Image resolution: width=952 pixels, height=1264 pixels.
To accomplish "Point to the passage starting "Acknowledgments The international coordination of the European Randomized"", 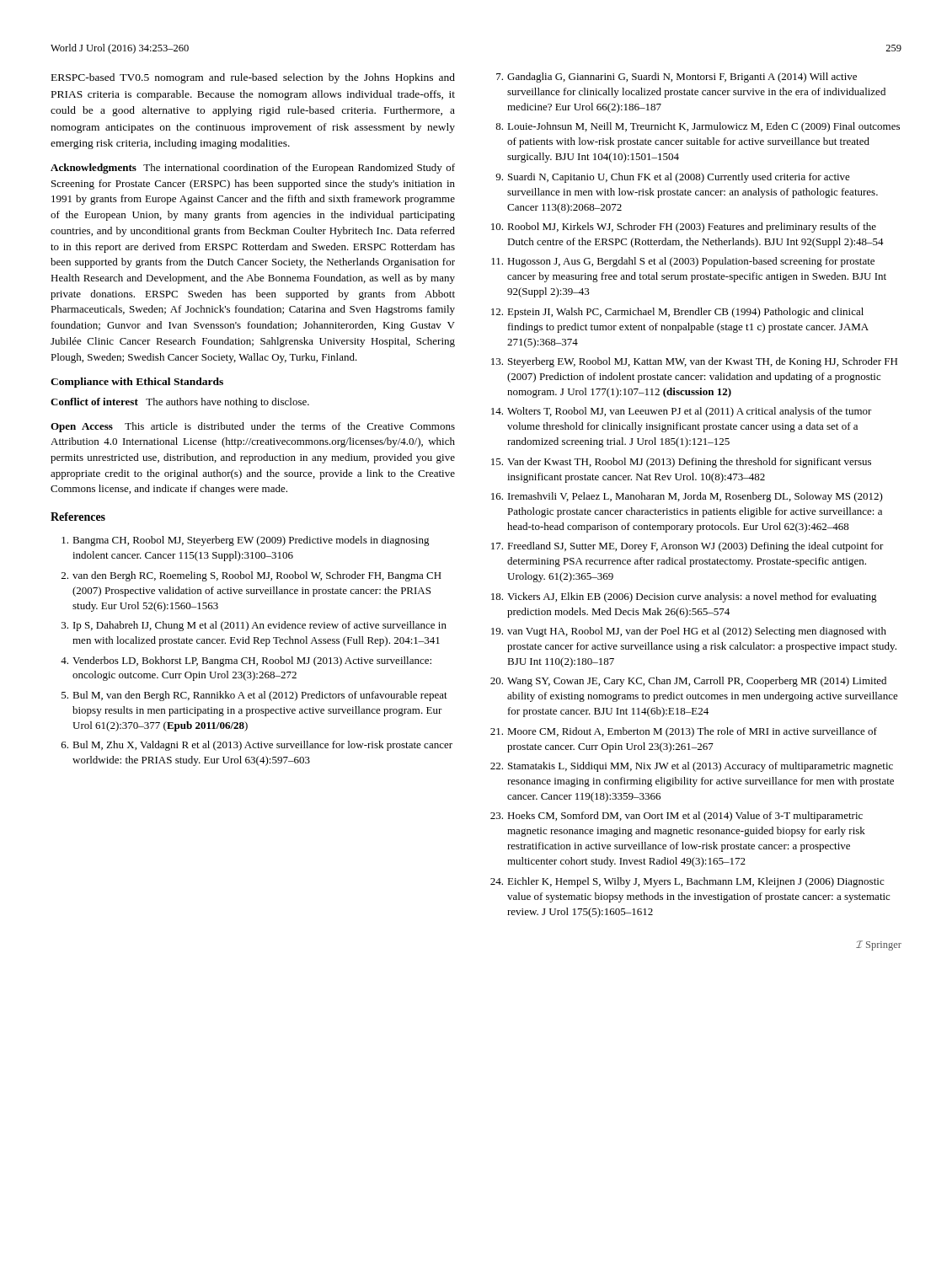I will click(x=253, y=262).
